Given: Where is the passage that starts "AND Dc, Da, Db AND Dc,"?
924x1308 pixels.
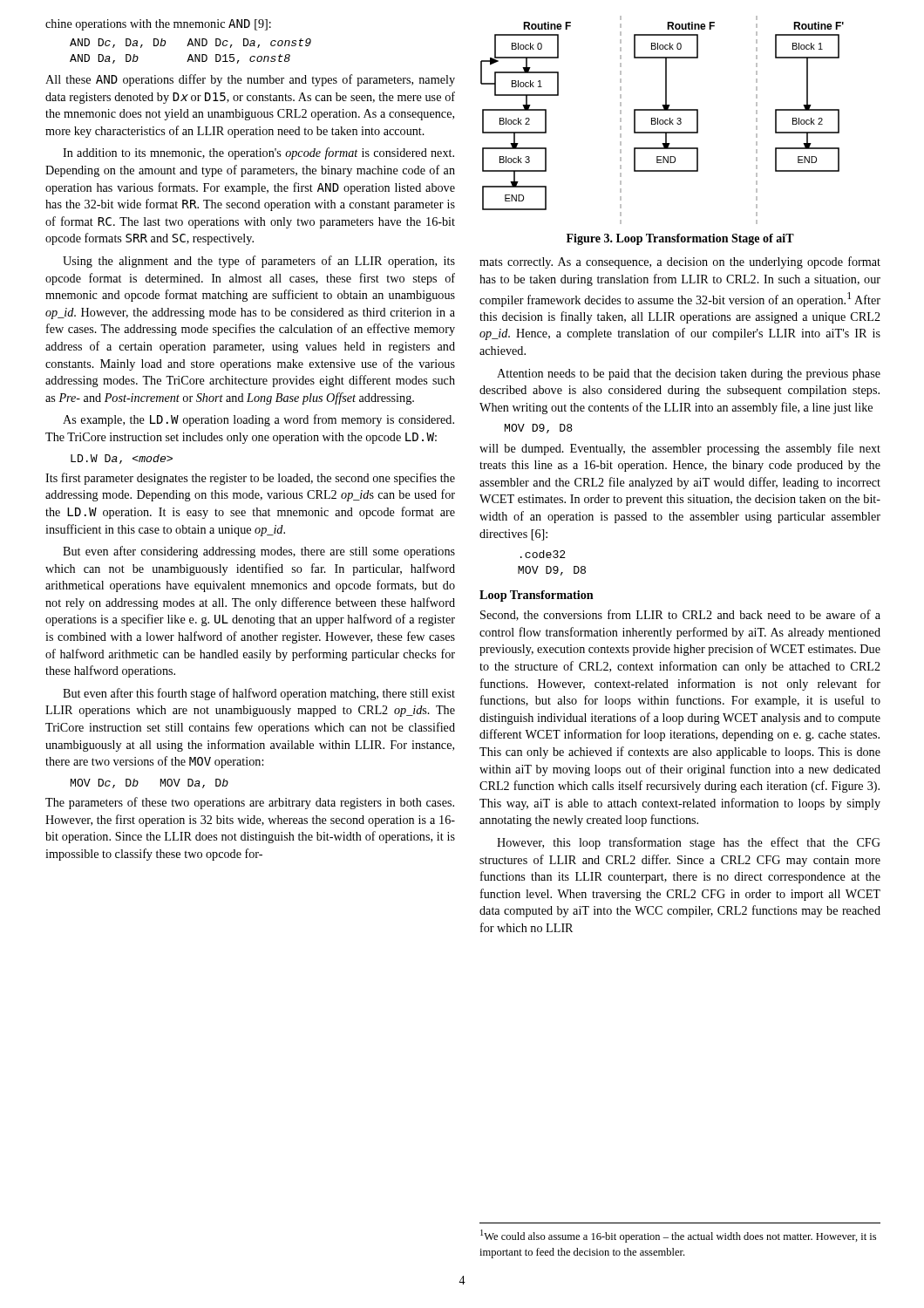Looking at the screenshot, I should pyautogui.click(x=191, y=51).
